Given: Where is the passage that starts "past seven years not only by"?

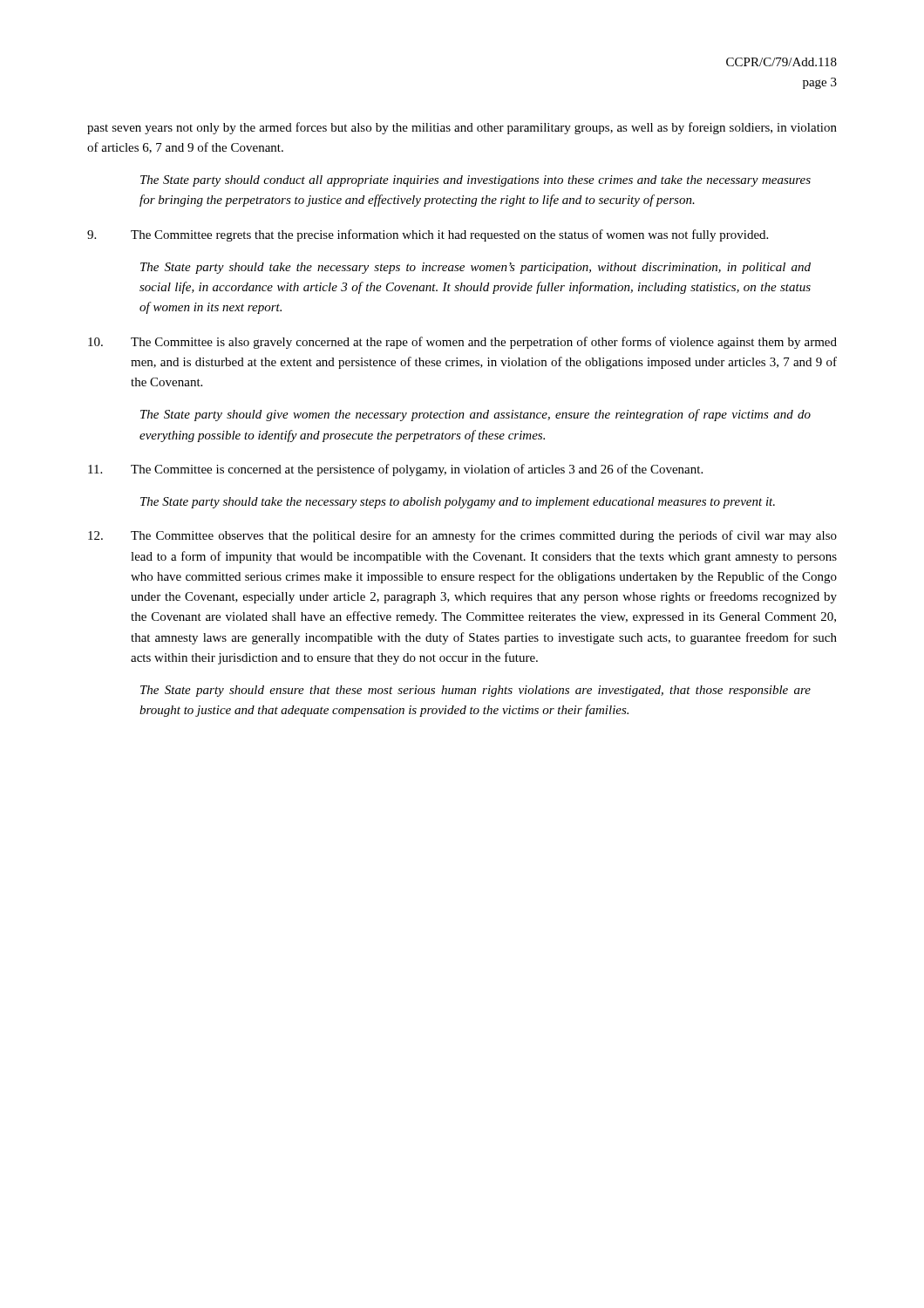Looking at the screenshot, I should [462, 137].
